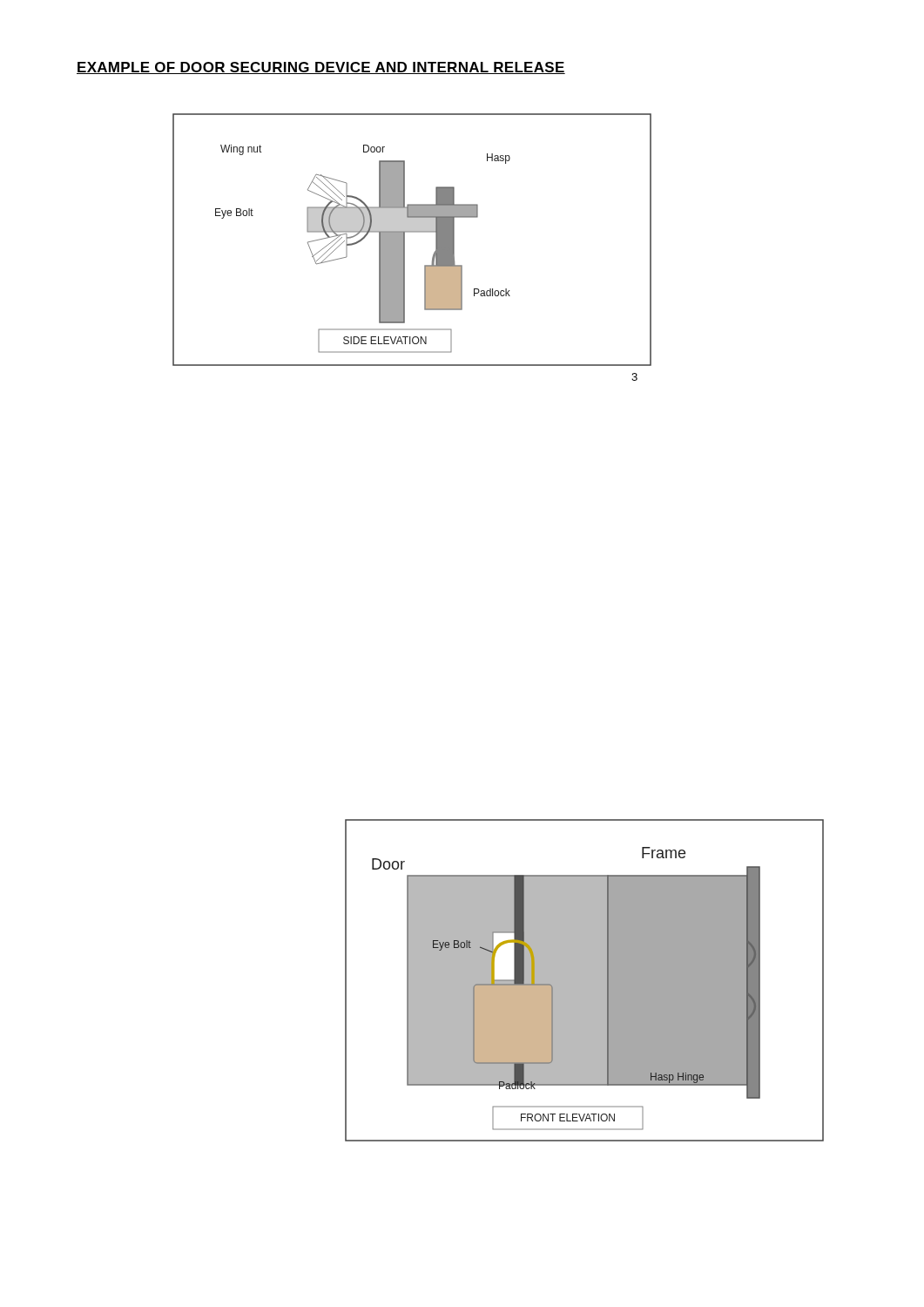Image resolution: width=924 pixels, height=1307 pixels.
Task: Find the title on this page that starts "EXAMPLE OF DOOR"
Action: pyautogui.click(x=321, y=68)
